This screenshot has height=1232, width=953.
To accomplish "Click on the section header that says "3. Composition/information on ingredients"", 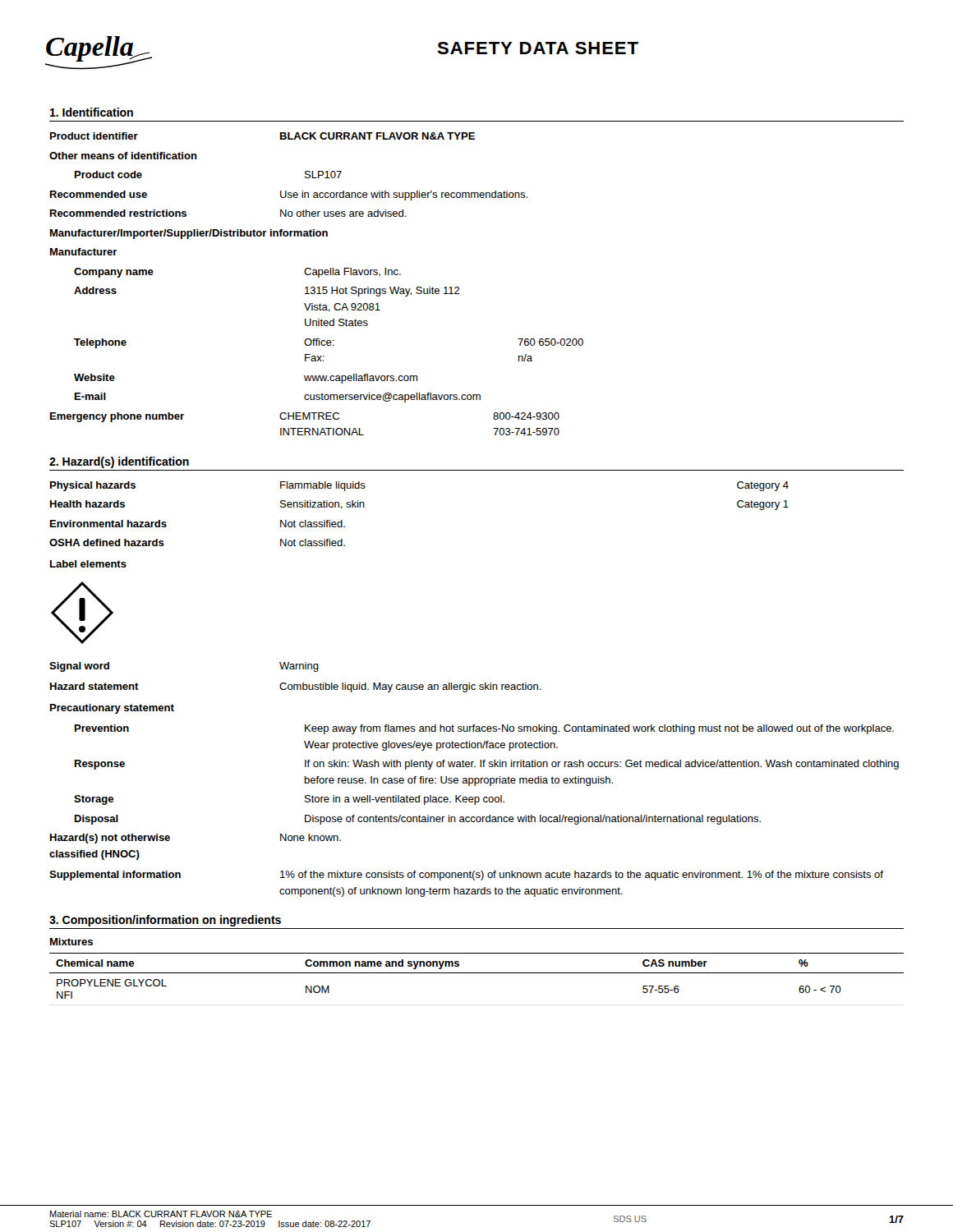I will coord(165,920).
